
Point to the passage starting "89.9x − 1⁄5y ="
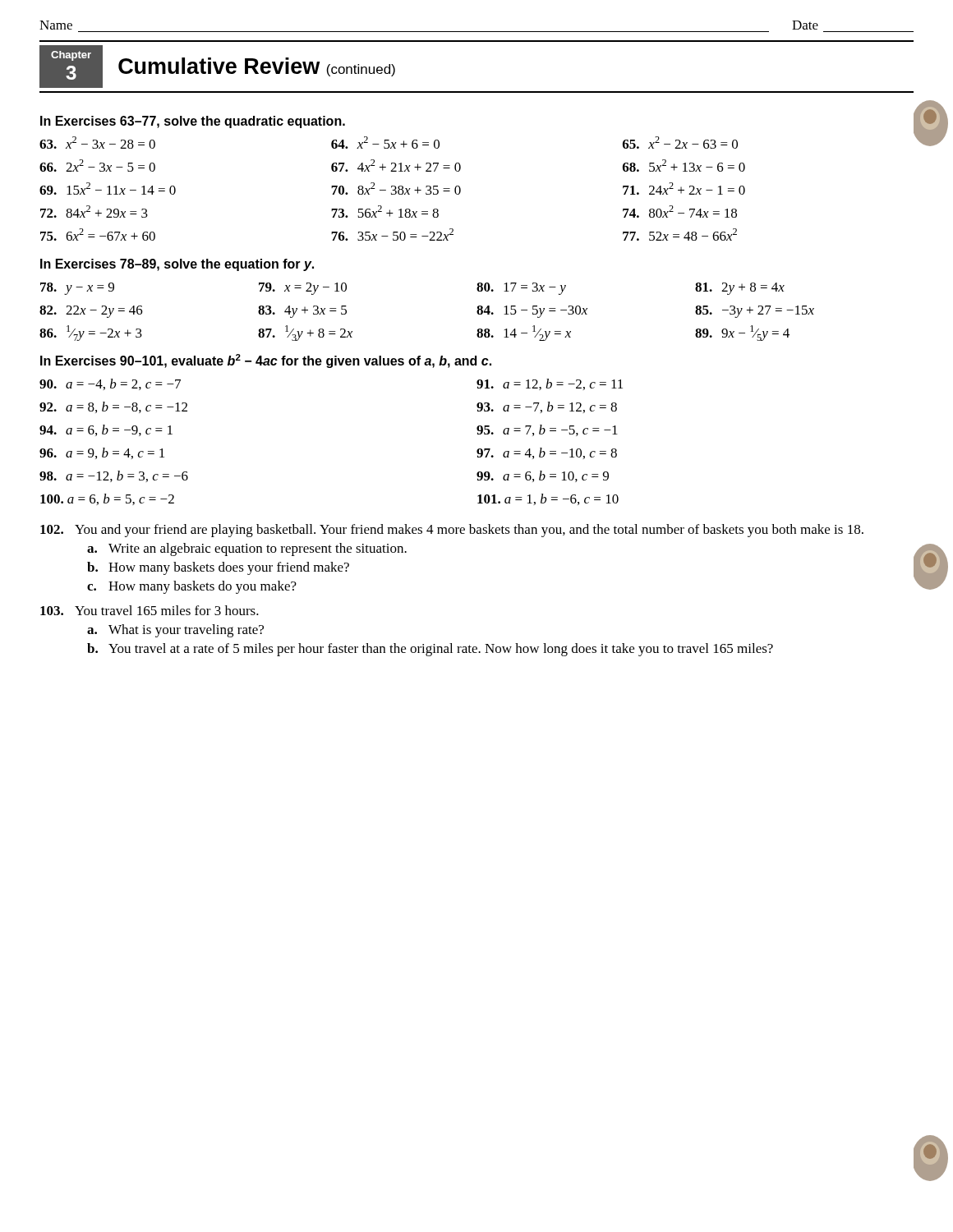(x=742, y=333)
